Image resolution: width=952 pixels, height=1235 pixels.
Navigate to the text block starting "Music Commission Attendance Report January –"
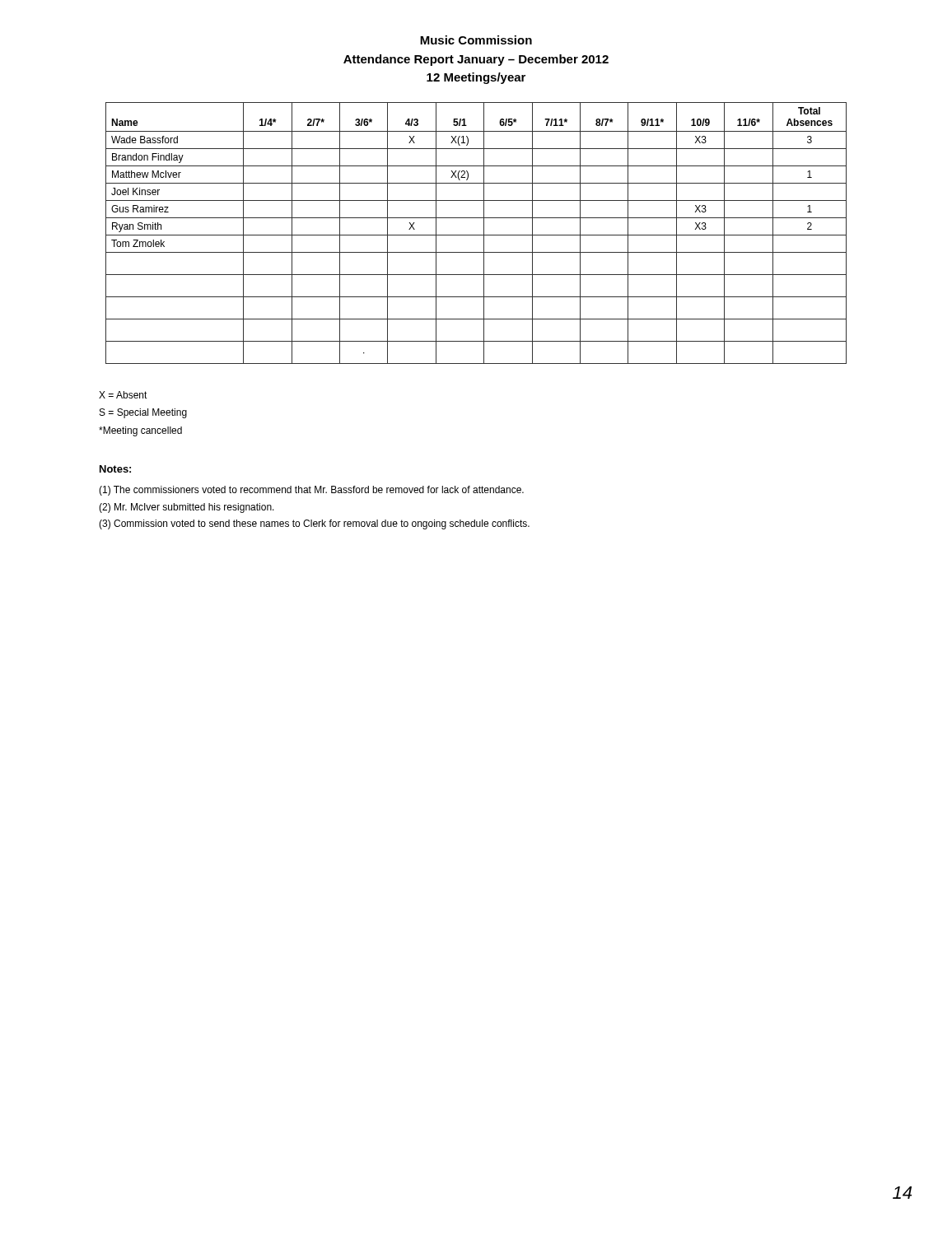[x=476, y=58]
